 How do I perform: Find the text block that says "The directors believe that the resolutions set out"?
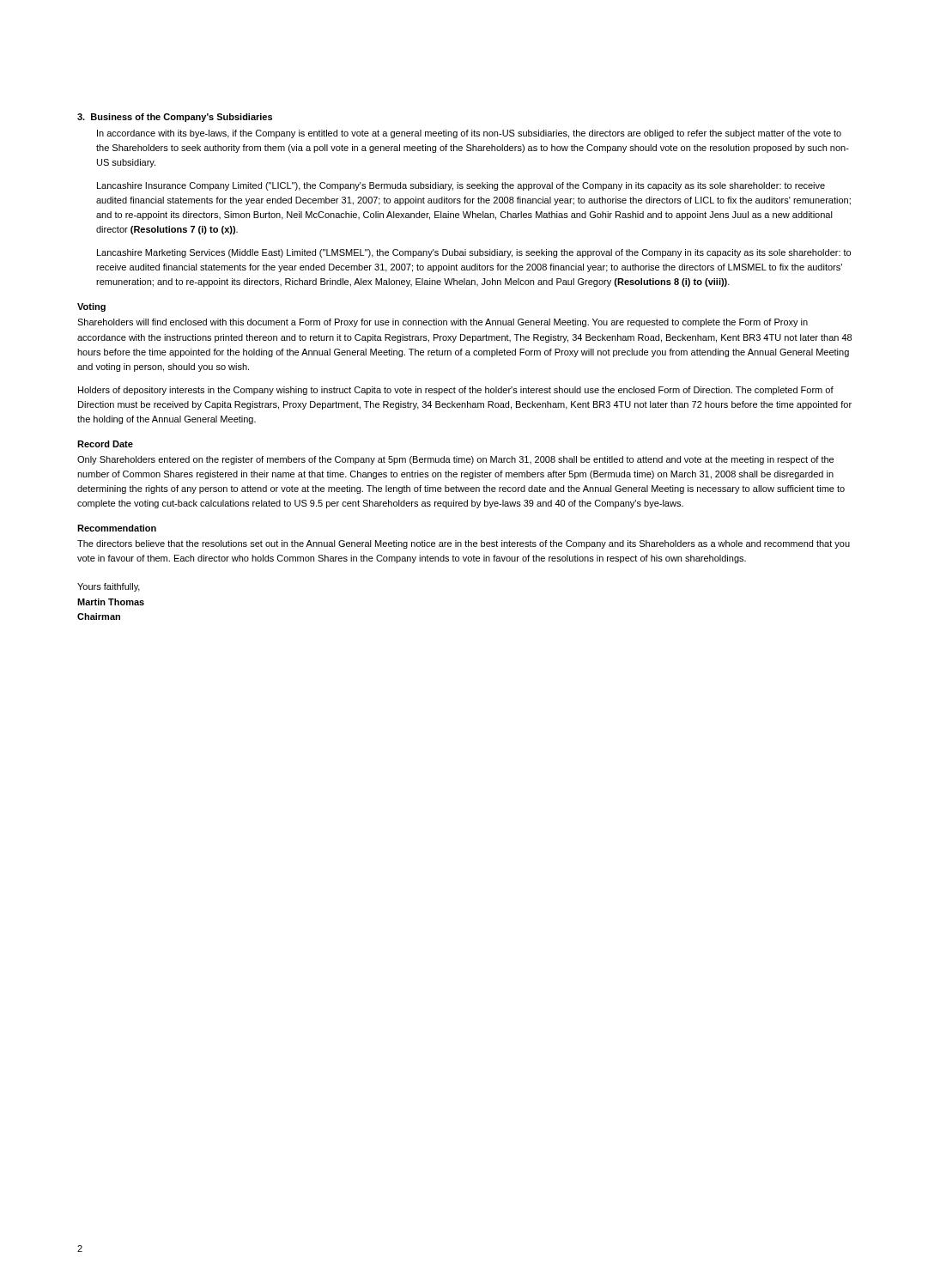(467, 551)
